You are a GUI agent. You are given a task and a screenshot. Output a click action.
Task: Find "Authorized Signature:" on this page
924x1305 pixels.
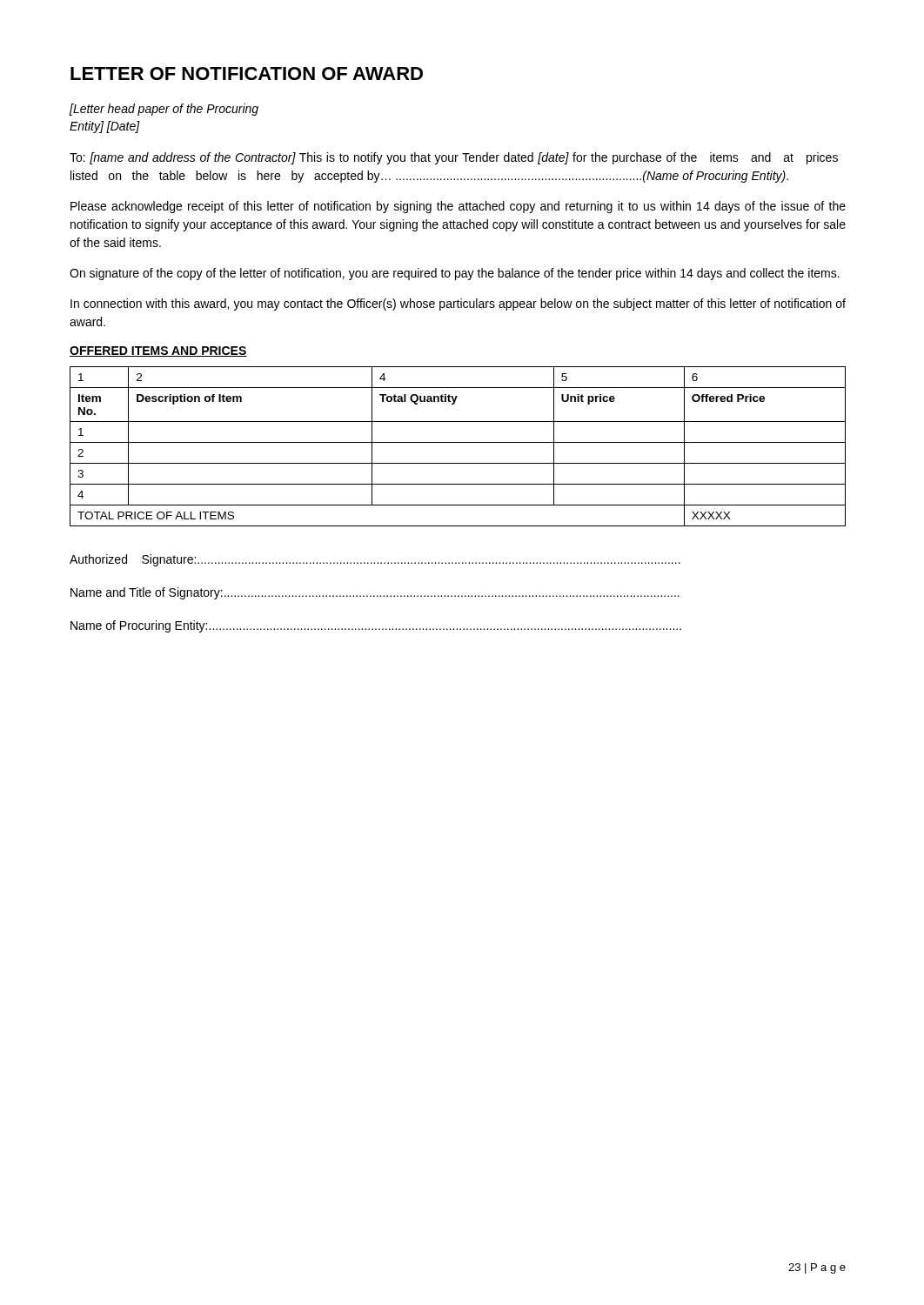(375, 560)
